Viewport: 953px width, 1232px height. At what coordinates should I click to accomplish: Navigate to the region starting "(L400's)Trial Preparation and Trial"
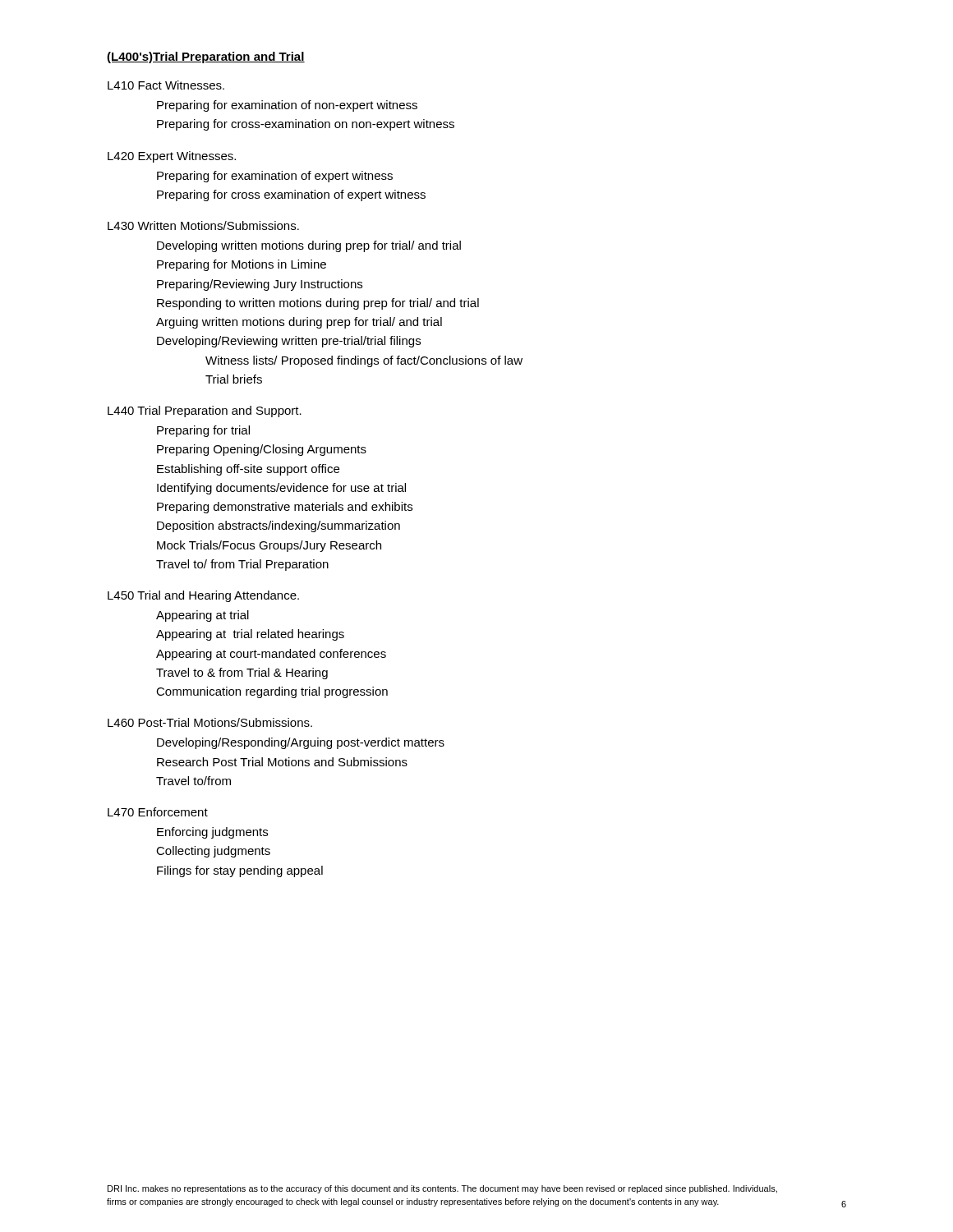(x=206, y=56)
